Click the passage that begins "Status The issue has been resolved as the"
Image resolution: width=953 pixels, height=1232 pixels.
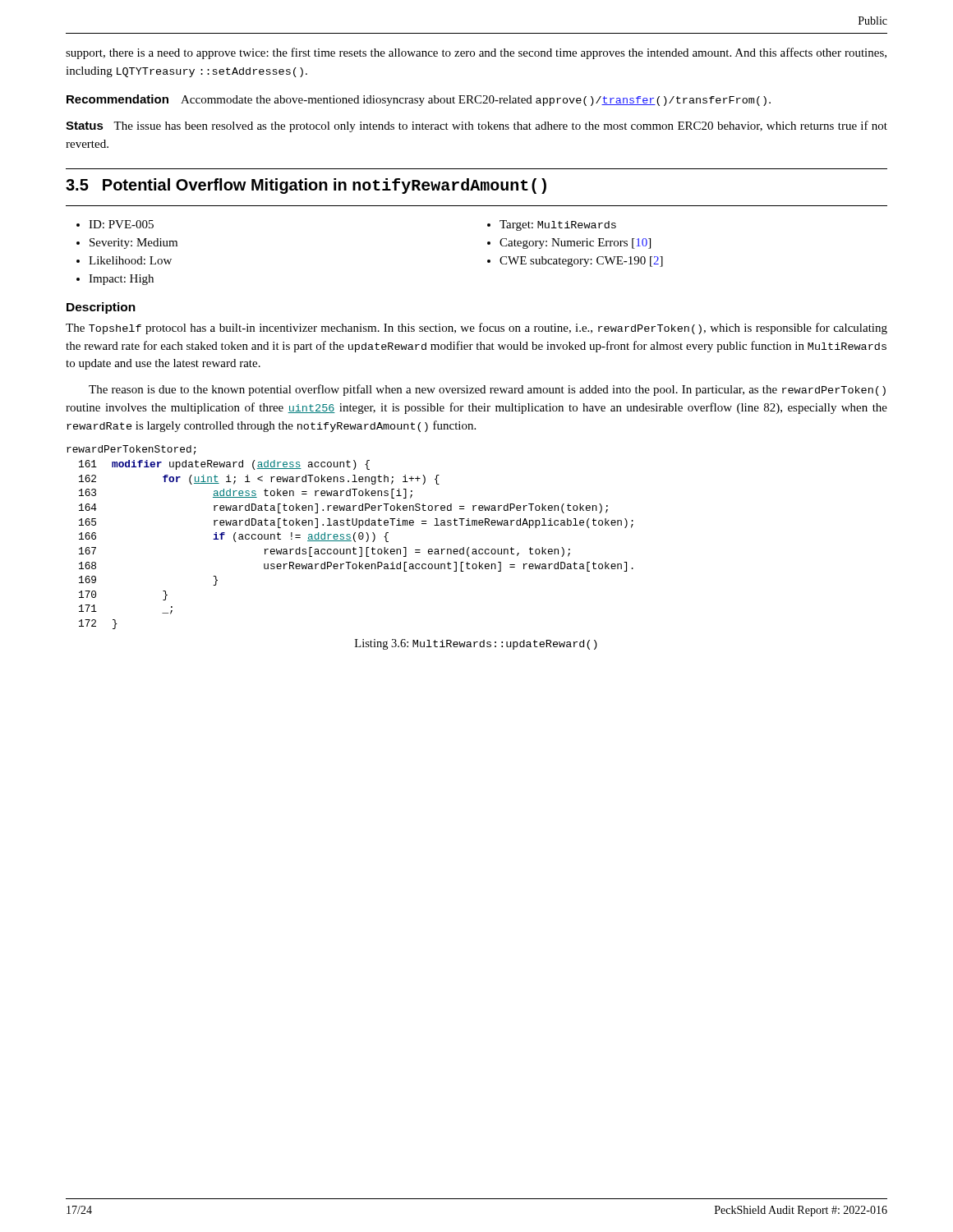(476, 134)
